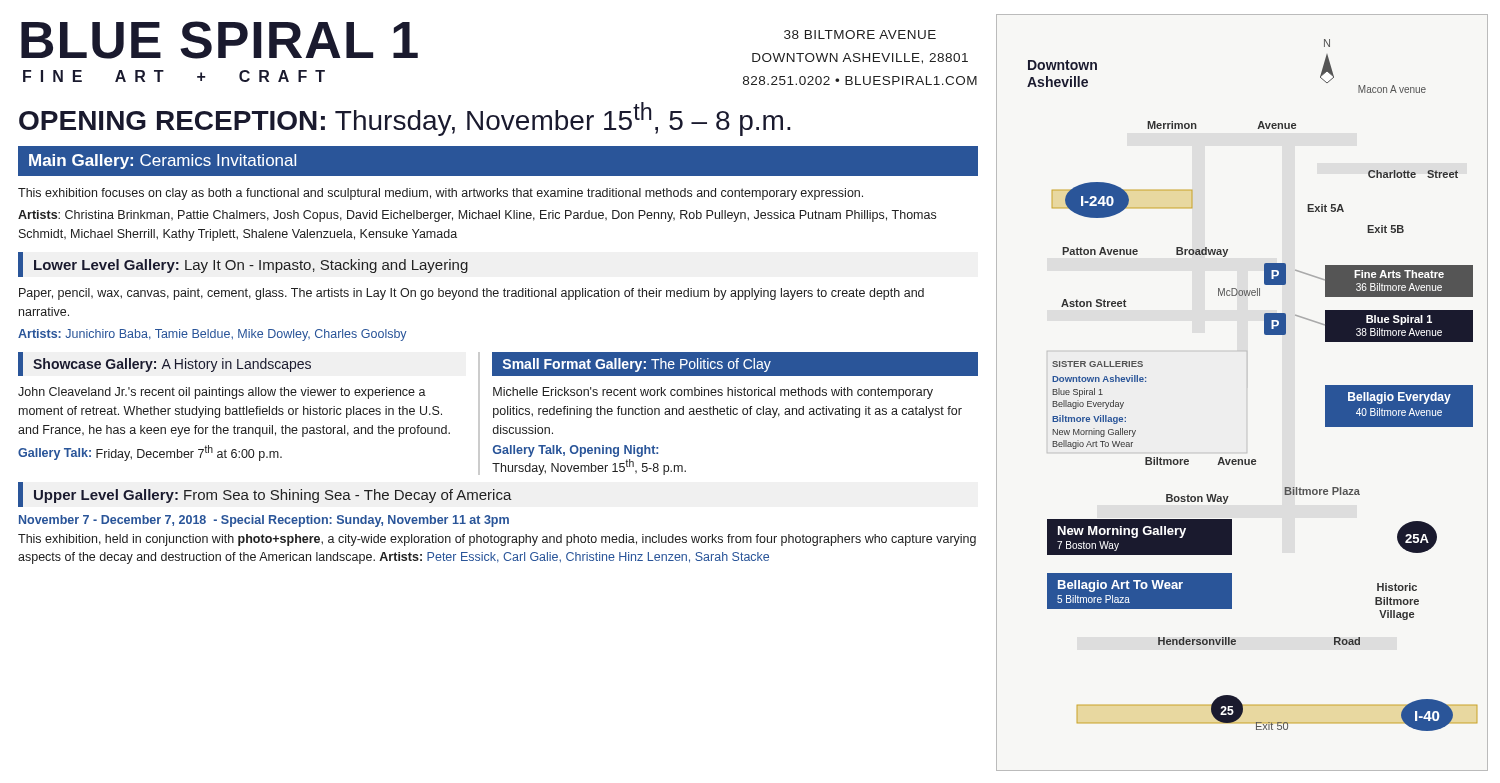
Task: Navigate to the element starting "This exhibition, held in conjunction"
Action: point(497,548)
